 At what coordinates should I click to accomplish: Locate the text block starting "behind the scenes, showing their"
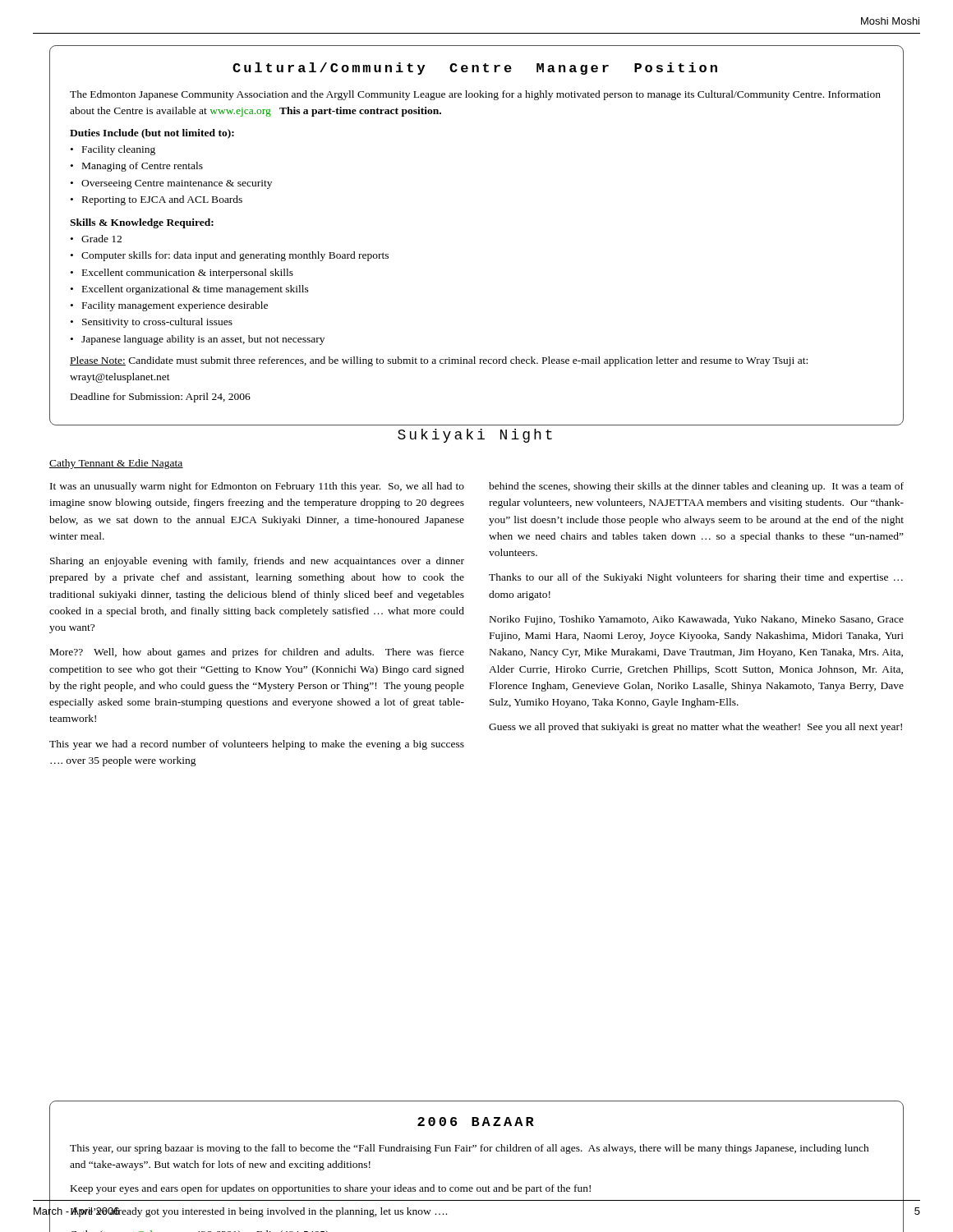696,520
